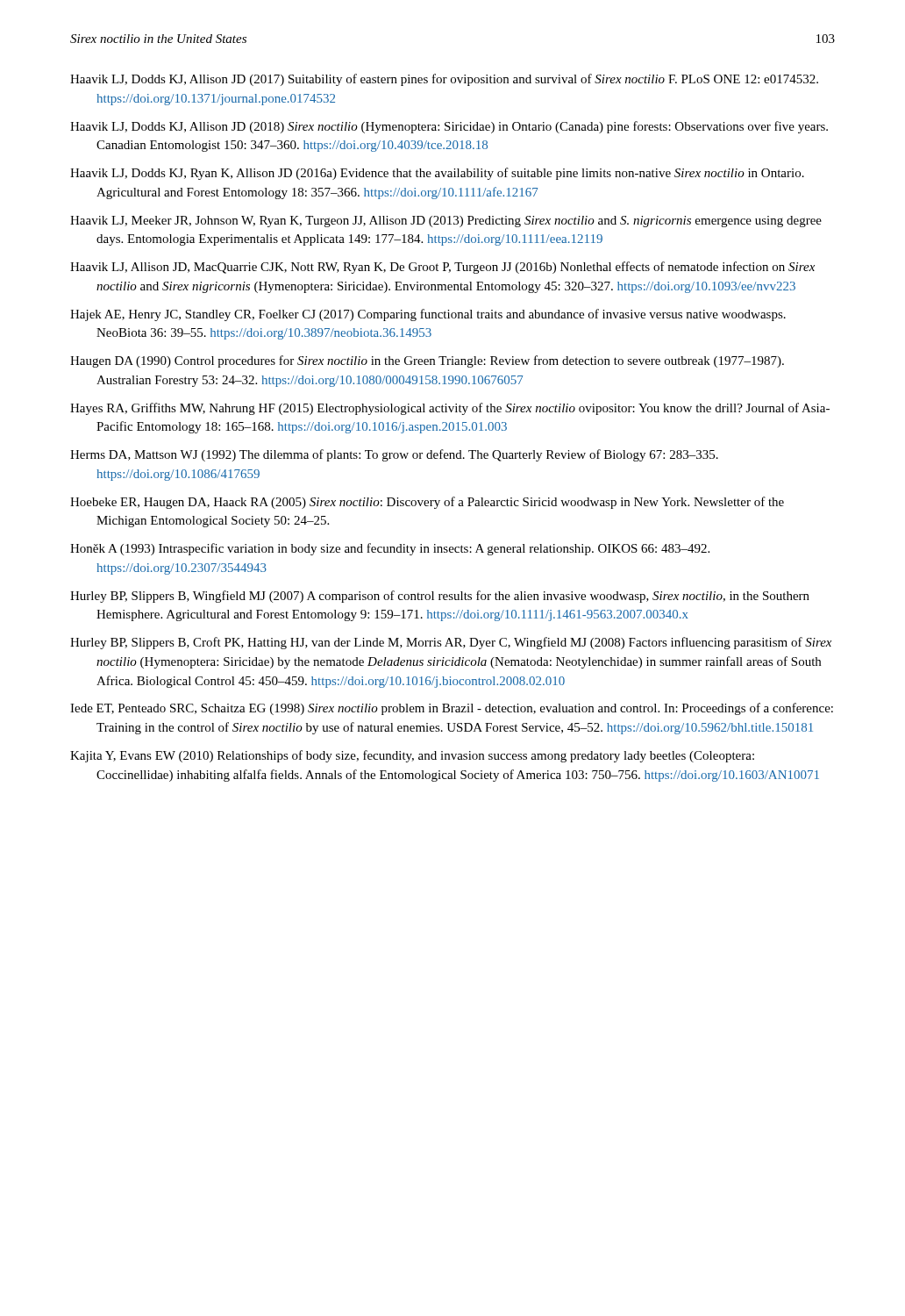Select the list item that says "Haavik LJ, Dodds KJ, Ryan"
This screenshot has height=1316, width=905.
tap(437, 182)
